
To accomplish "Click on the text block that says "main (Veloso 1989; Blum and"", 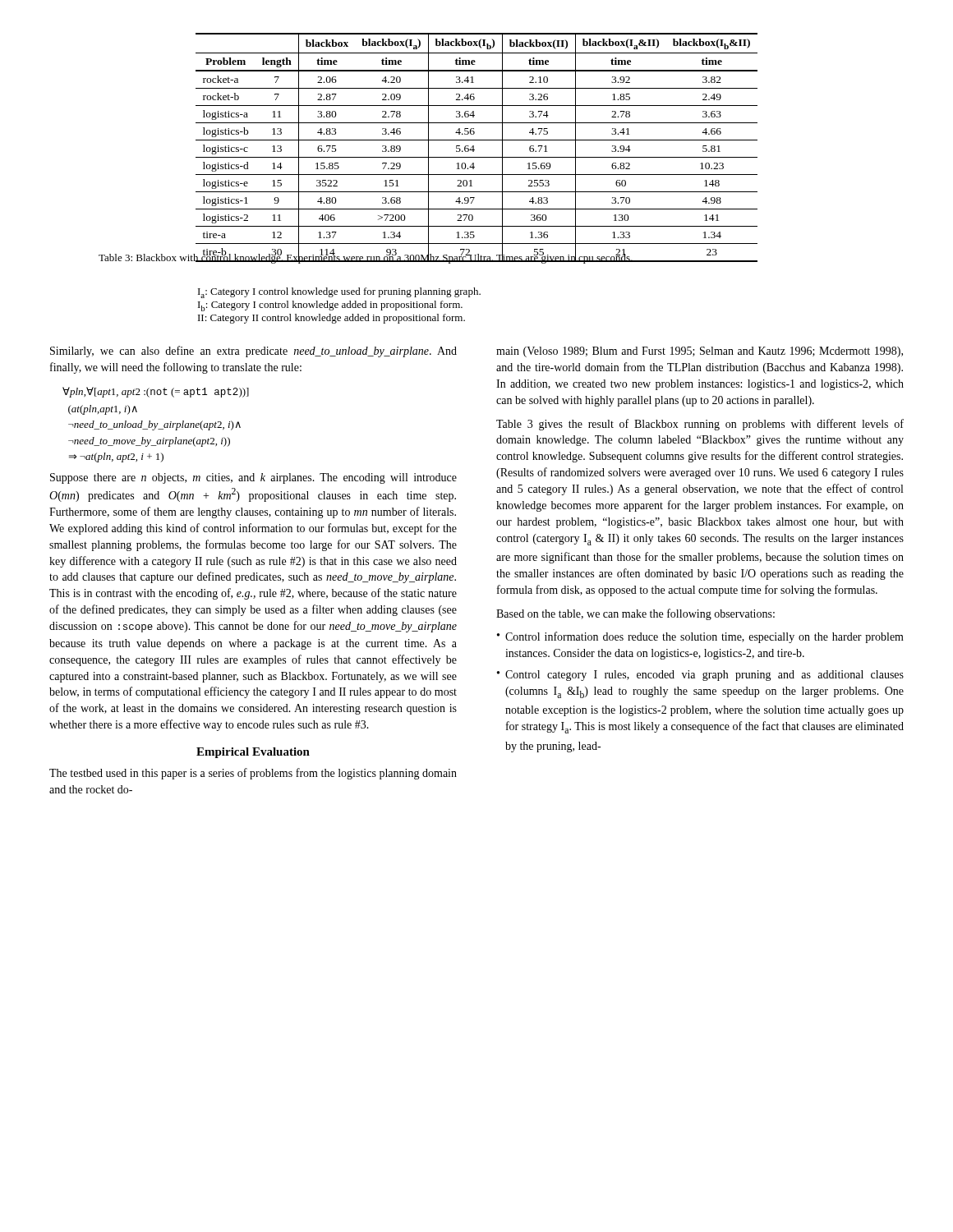I will click(x=700, y=483).
